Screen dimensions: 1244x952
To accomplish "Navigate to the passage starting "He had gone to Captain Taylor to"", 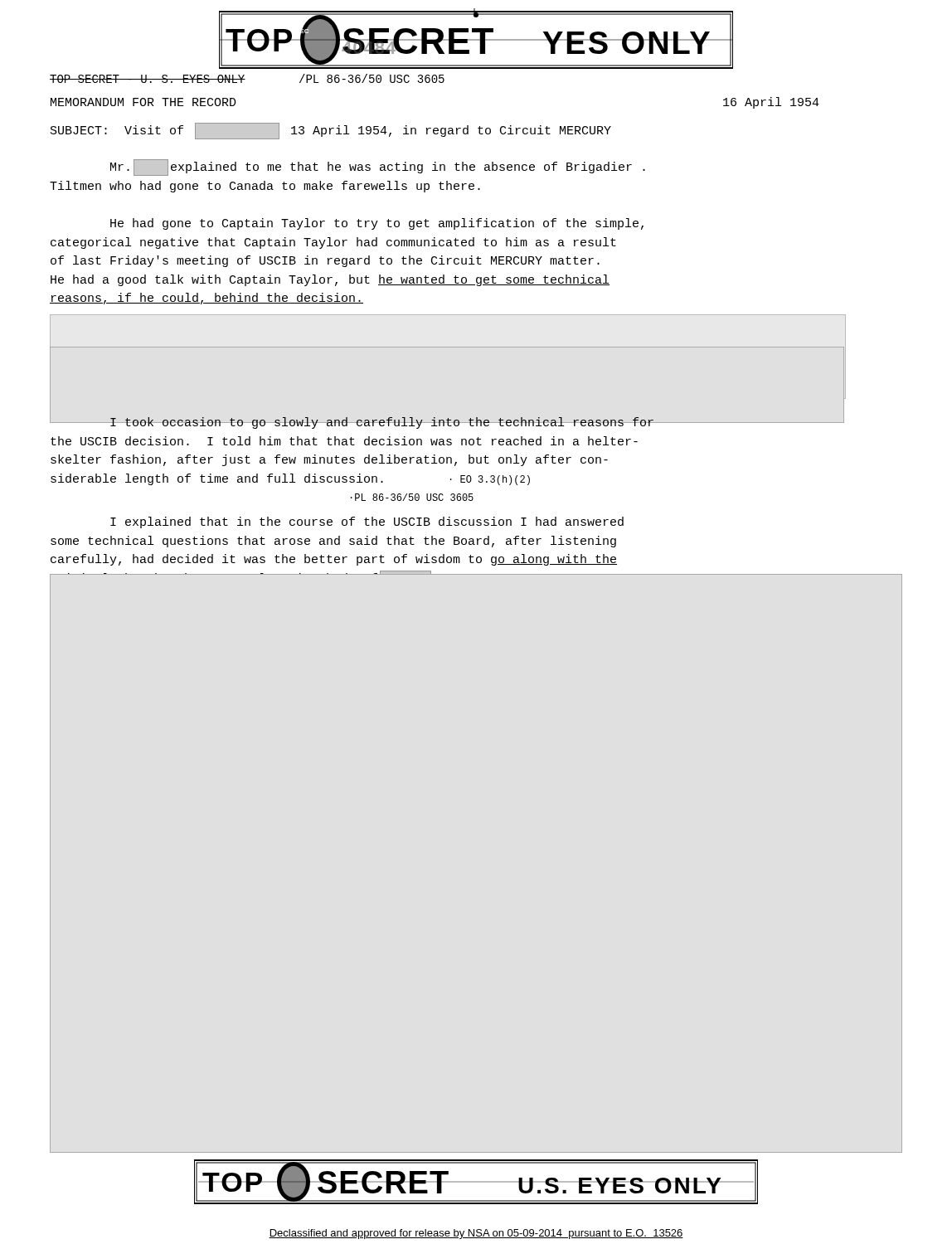I will (447, 308).
